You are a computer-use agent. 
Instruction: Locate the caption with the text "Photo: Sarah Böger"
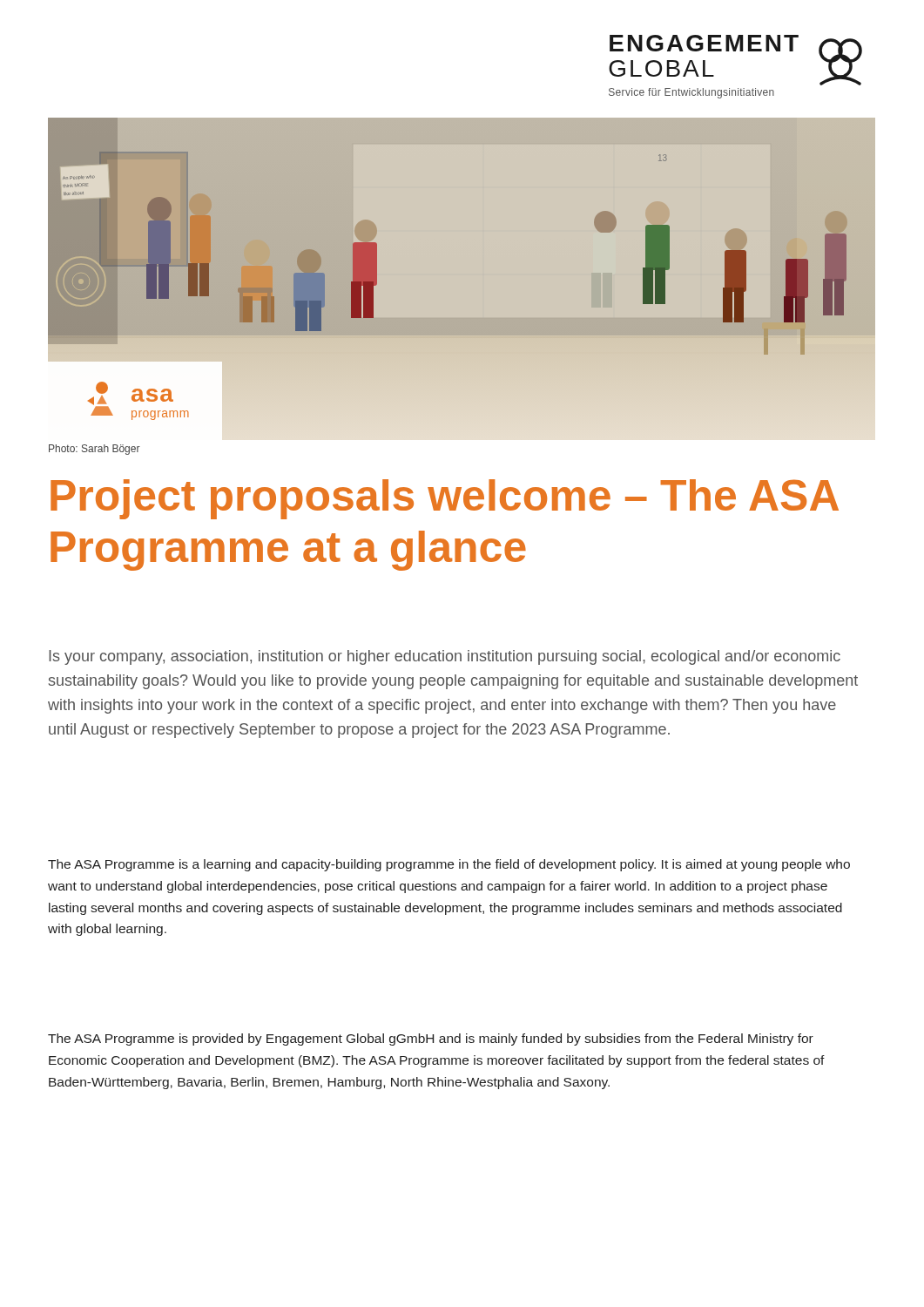click(94, 449)
